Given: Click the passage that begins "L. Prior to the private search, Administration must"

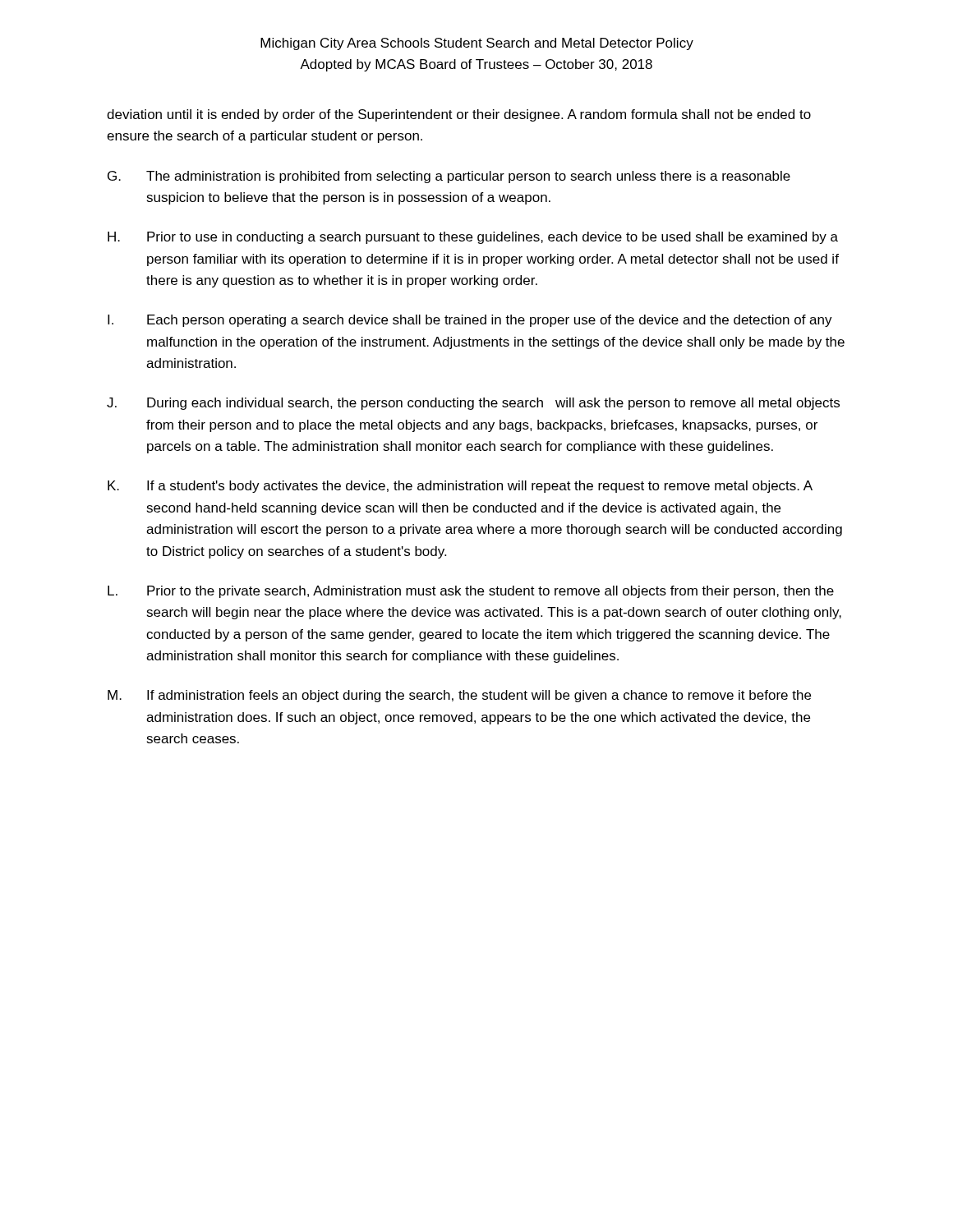Looking at the screenshot, I should [x=476, y=624].
